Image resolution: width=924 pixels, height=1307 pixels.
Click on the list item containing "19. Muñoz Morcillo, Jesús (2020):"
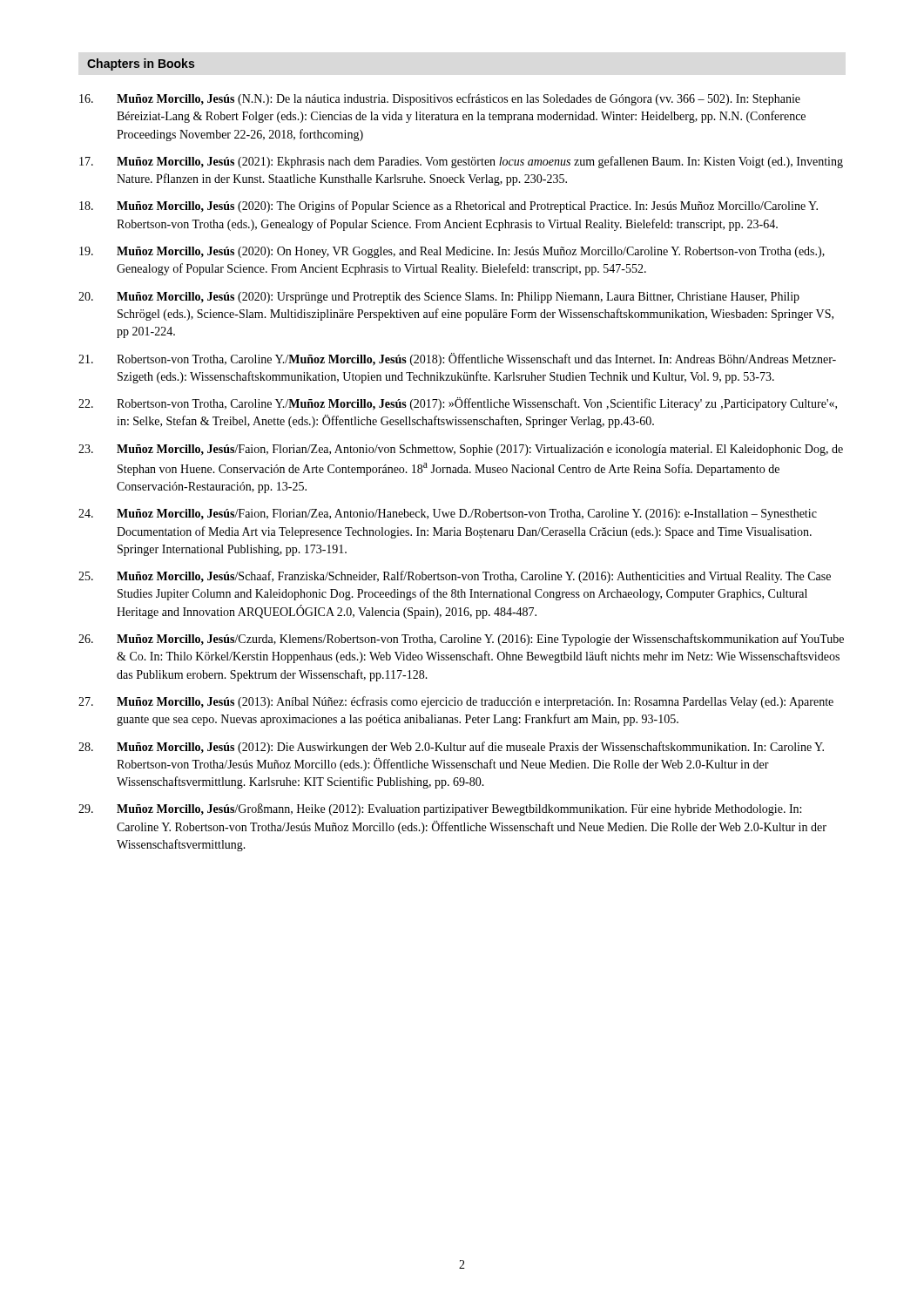click(462, 261)
